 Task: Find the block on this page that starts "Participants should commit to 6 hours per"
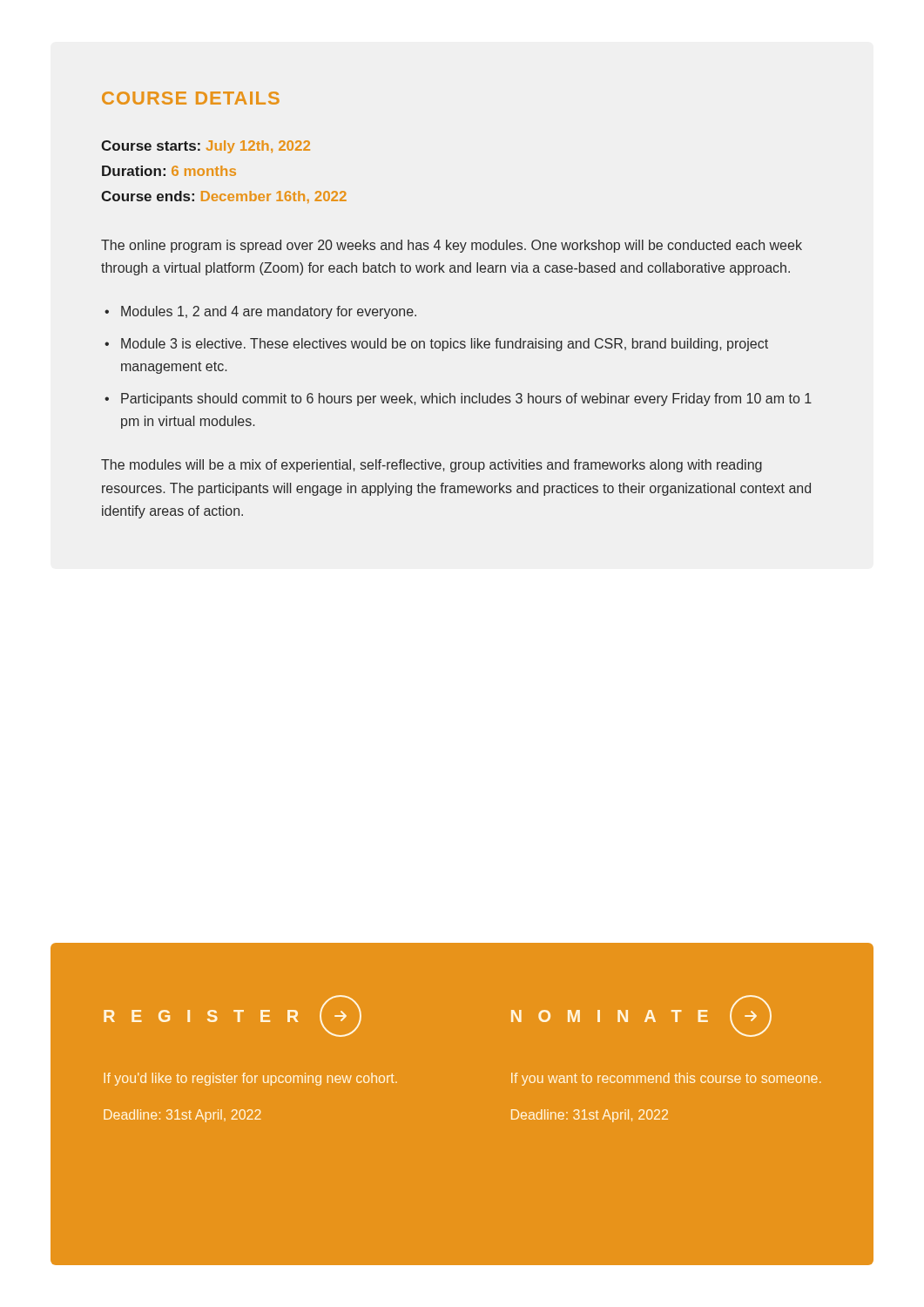coord(466,410)
